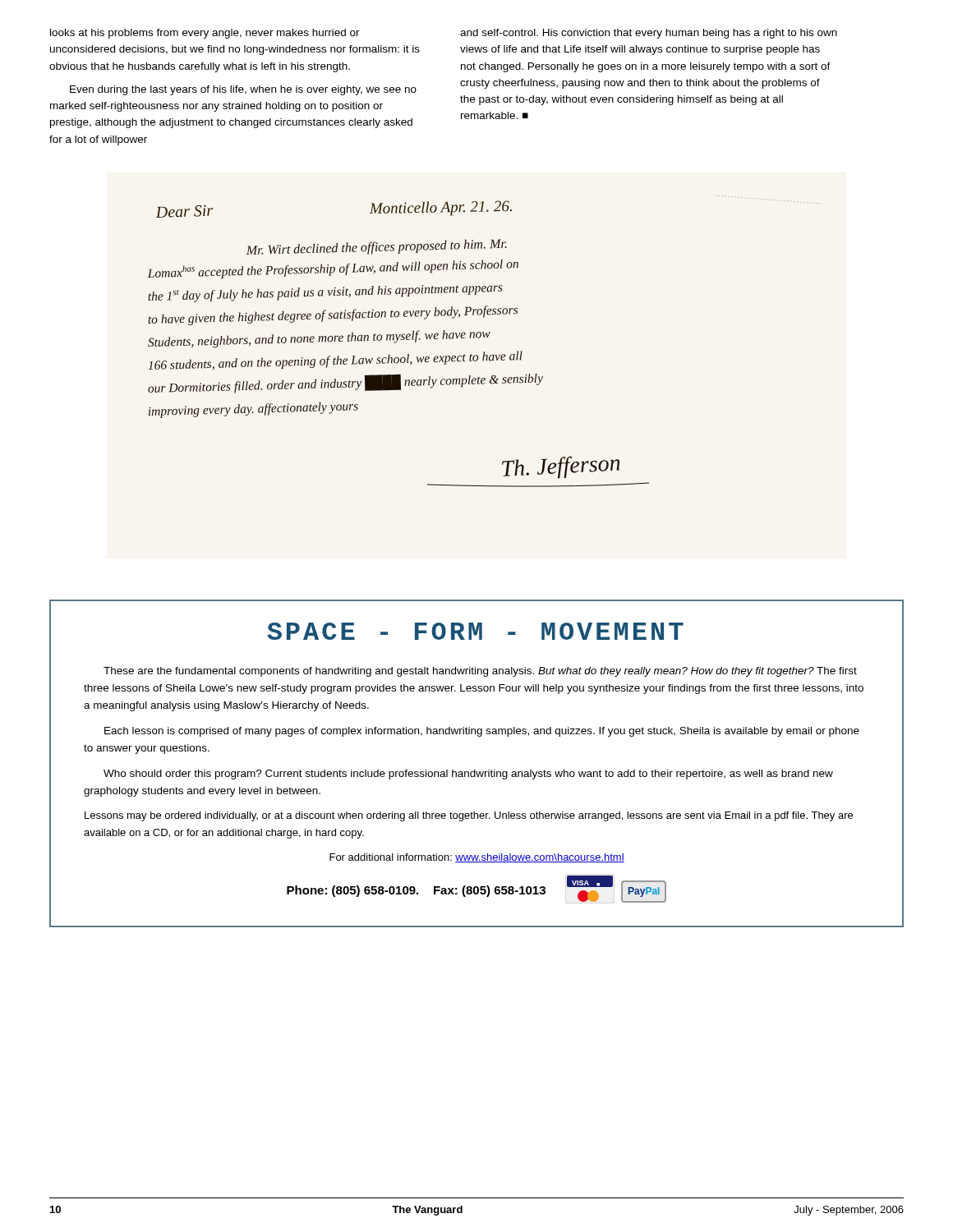
Task: Navigate to the passage starting "SPACE - FORM"
Action: point(476,633)
